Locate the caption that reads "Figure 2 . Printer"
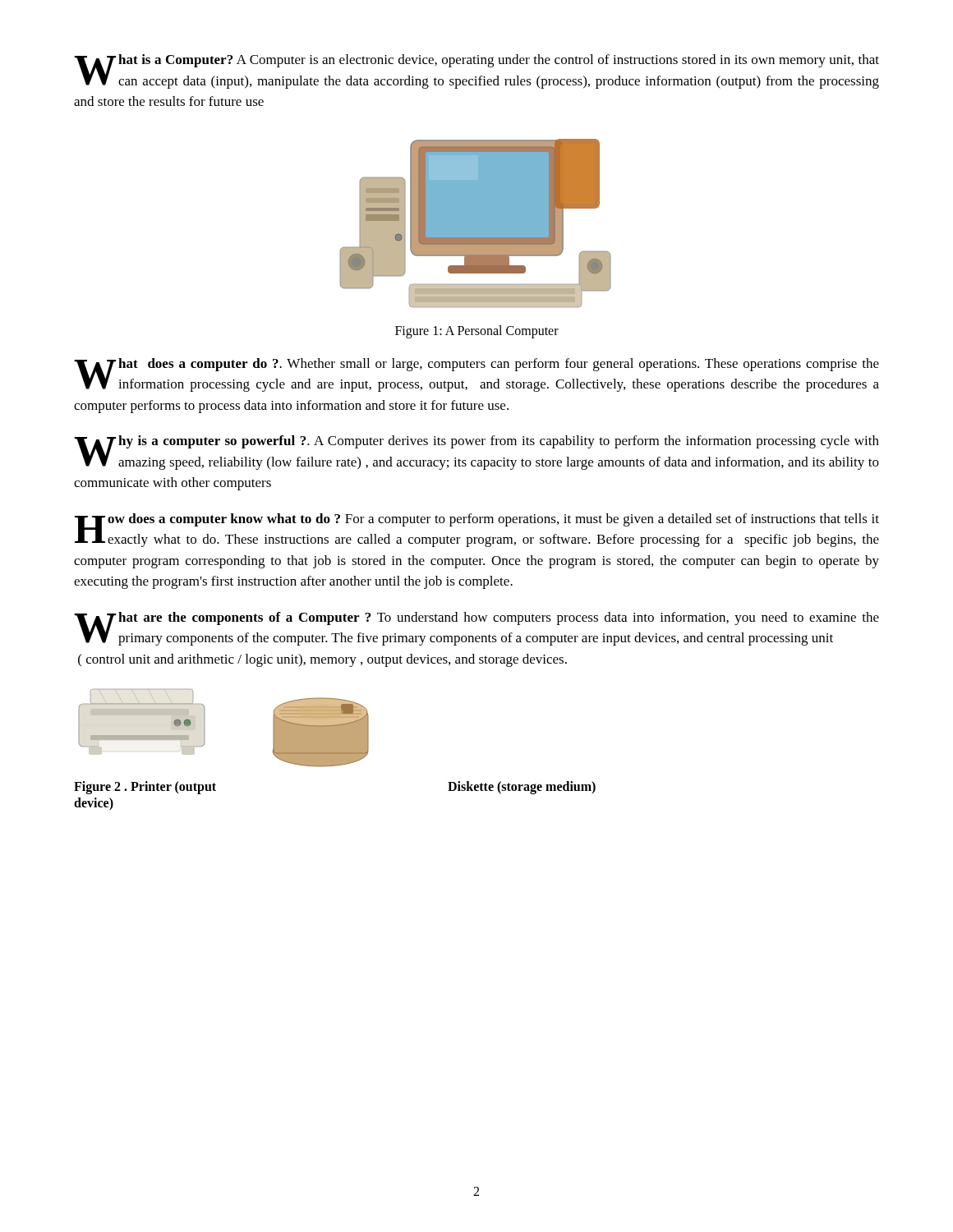Image resolution: width=953 pixels, height=1232 pixels. 145,795
